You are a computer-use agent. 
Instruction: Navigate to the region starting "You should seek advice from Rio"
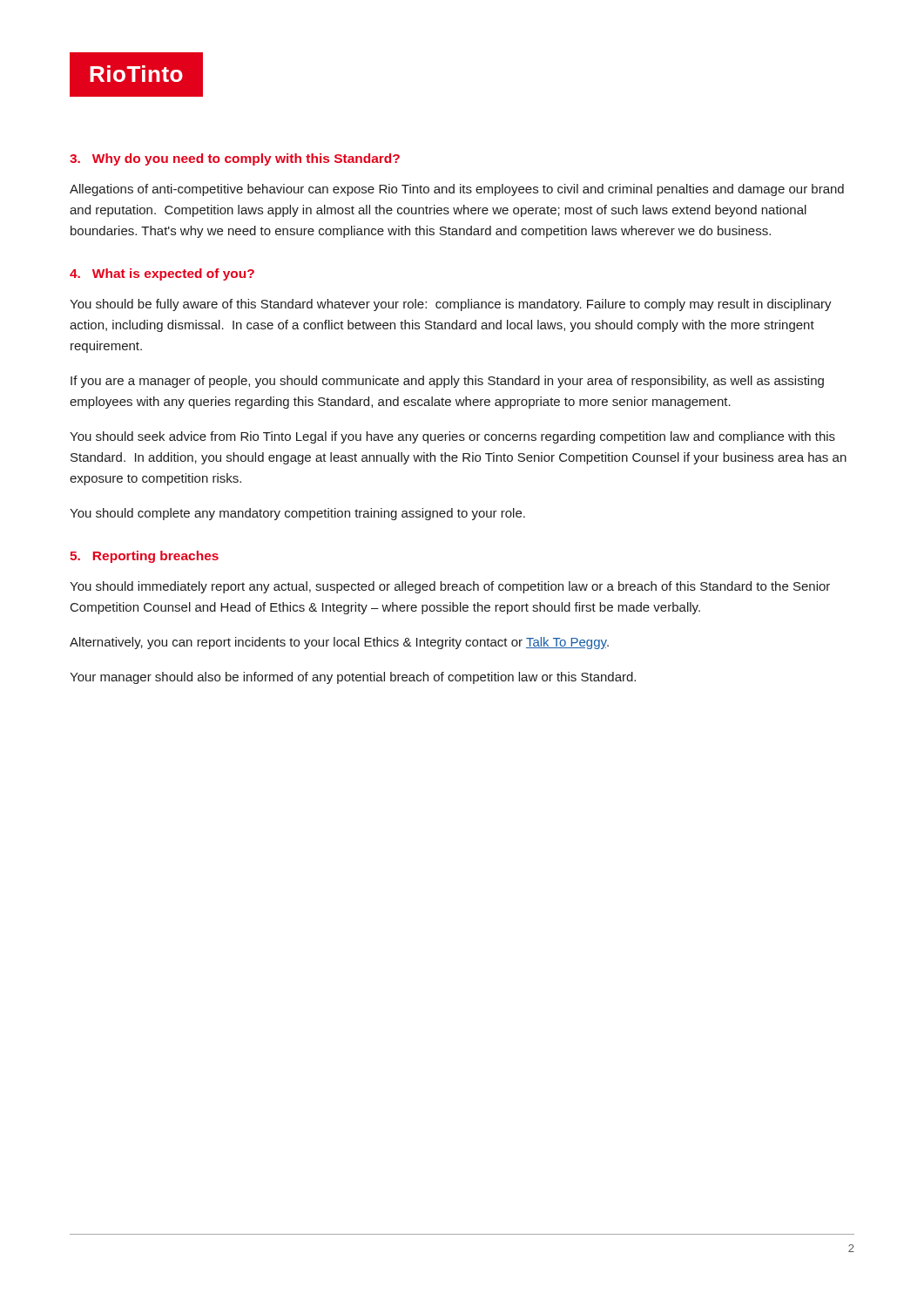pyautogui.click(x=458, y=457)
